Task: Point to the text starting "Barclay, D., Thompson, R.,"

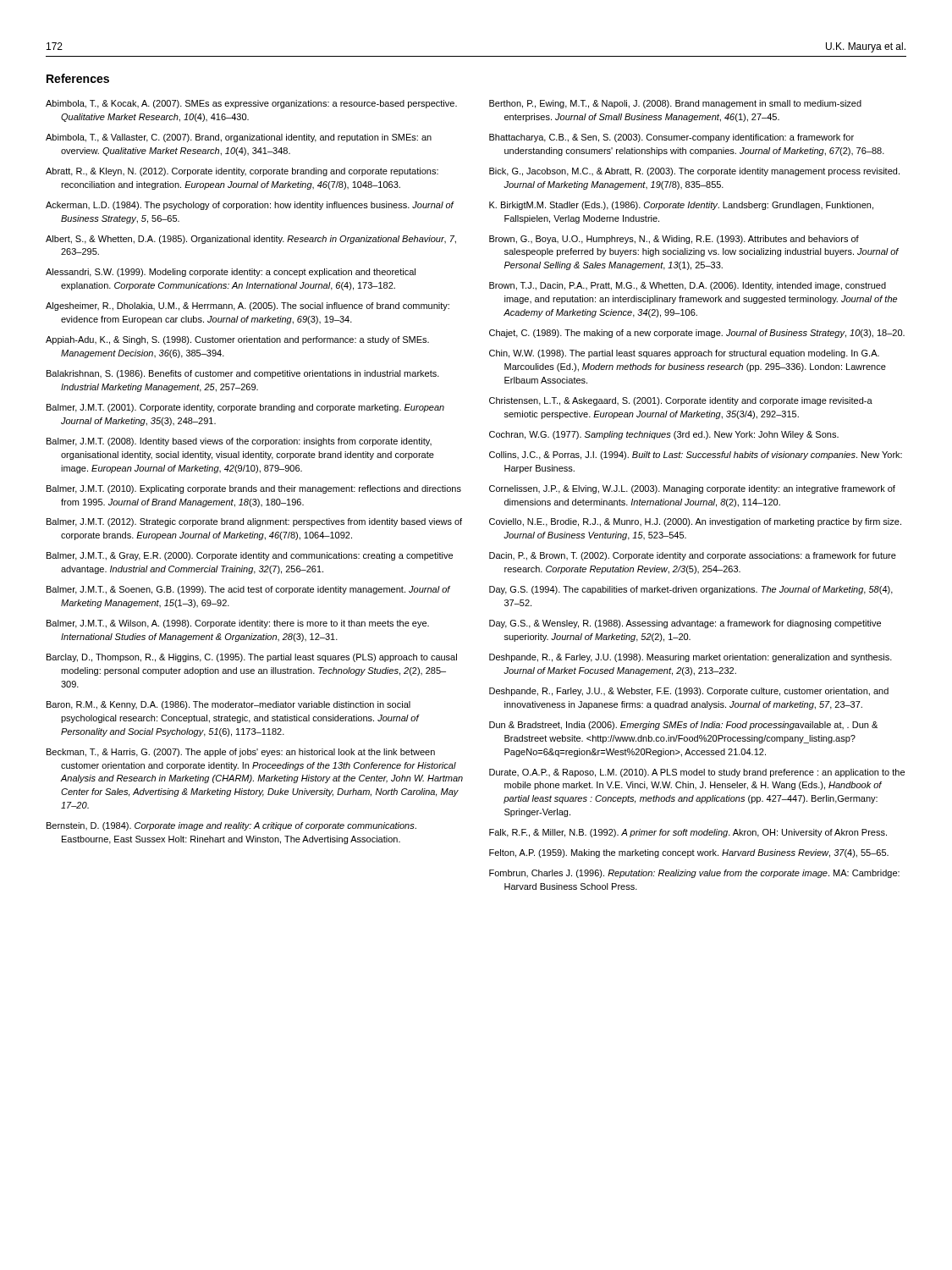Action: (x=252, y=670)
